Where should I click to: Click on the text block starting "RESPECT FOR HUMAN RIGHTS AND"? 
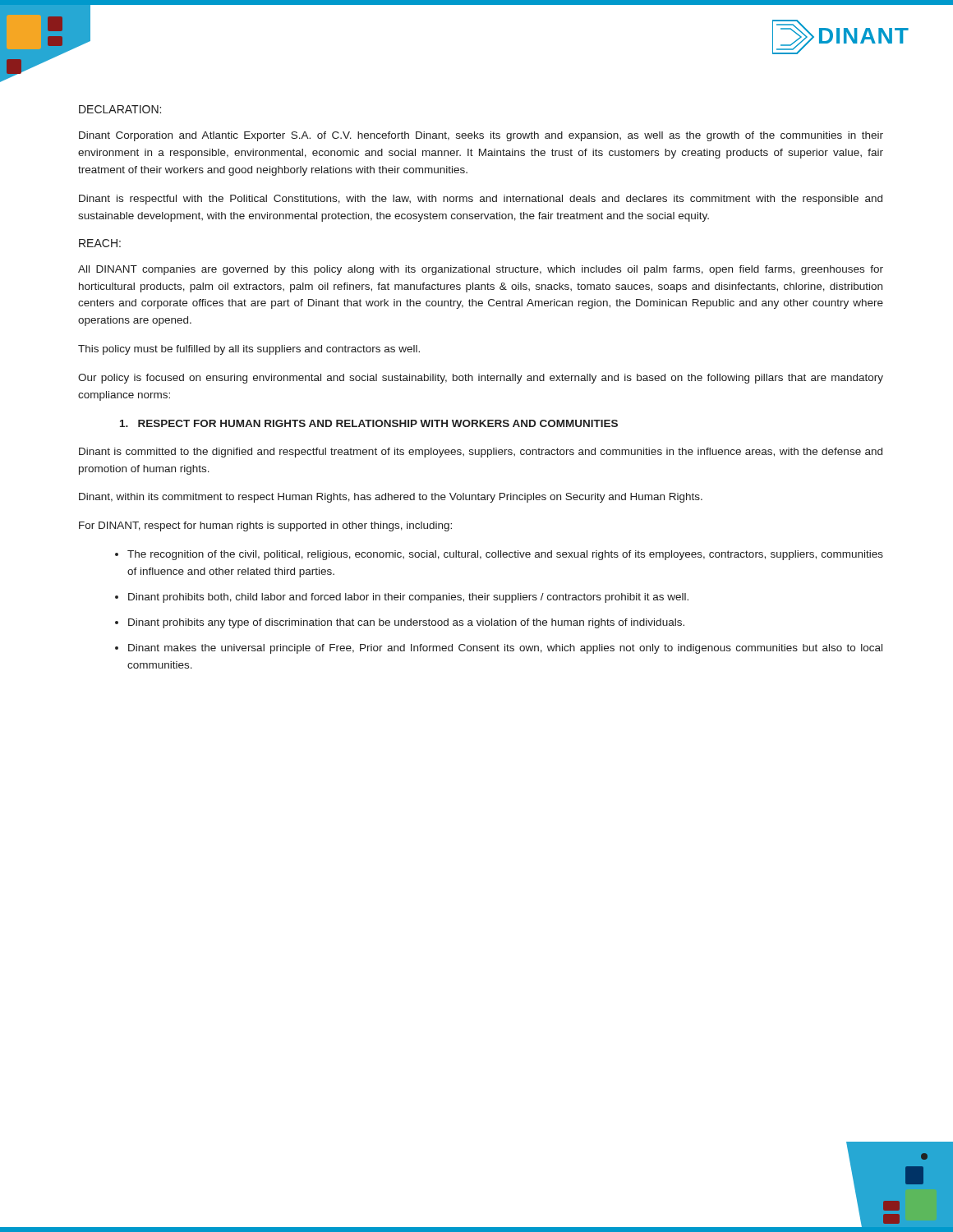369,423
